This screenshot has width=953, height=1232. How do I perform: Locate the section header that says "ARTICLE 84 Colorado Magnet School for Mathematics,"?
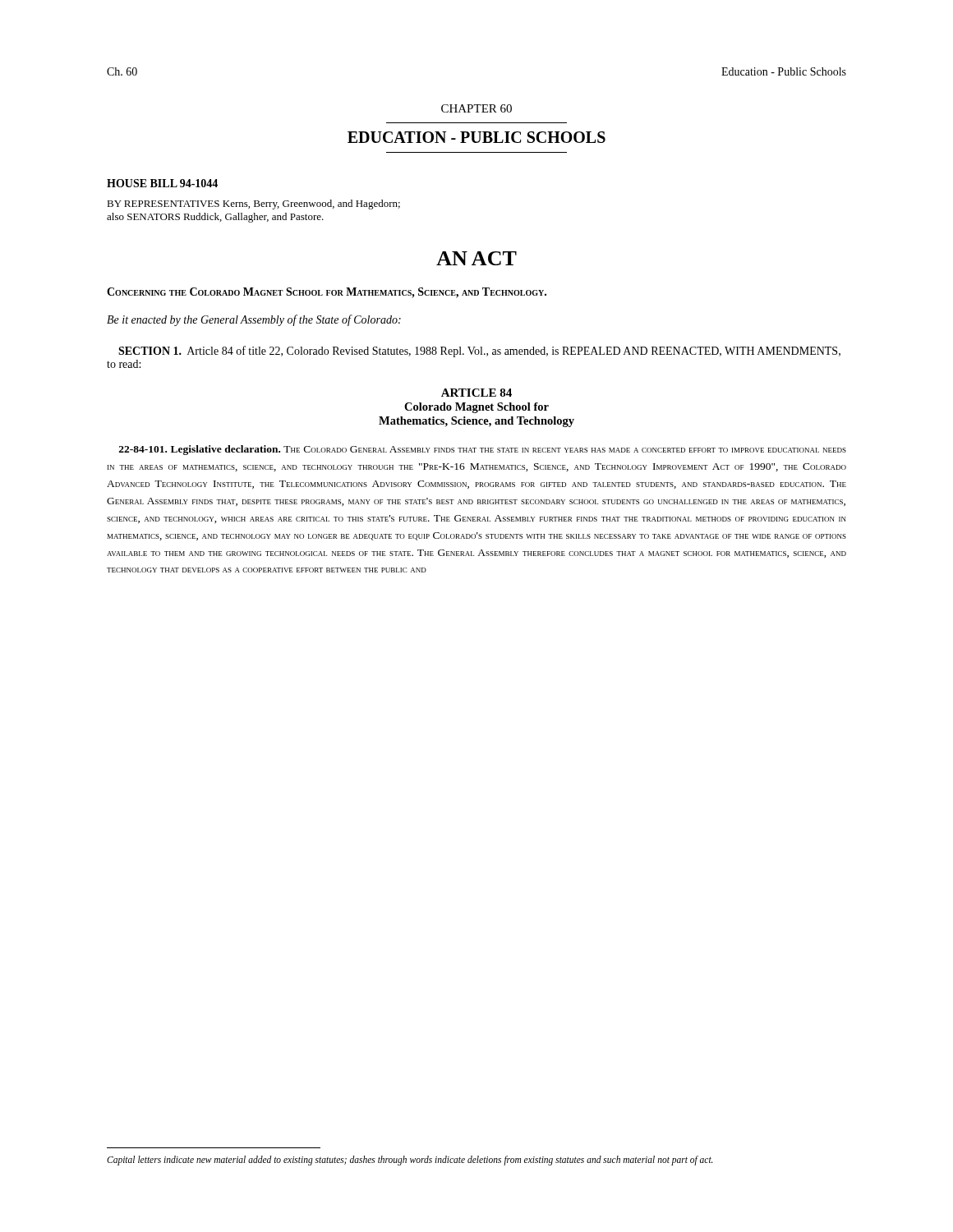476,407
